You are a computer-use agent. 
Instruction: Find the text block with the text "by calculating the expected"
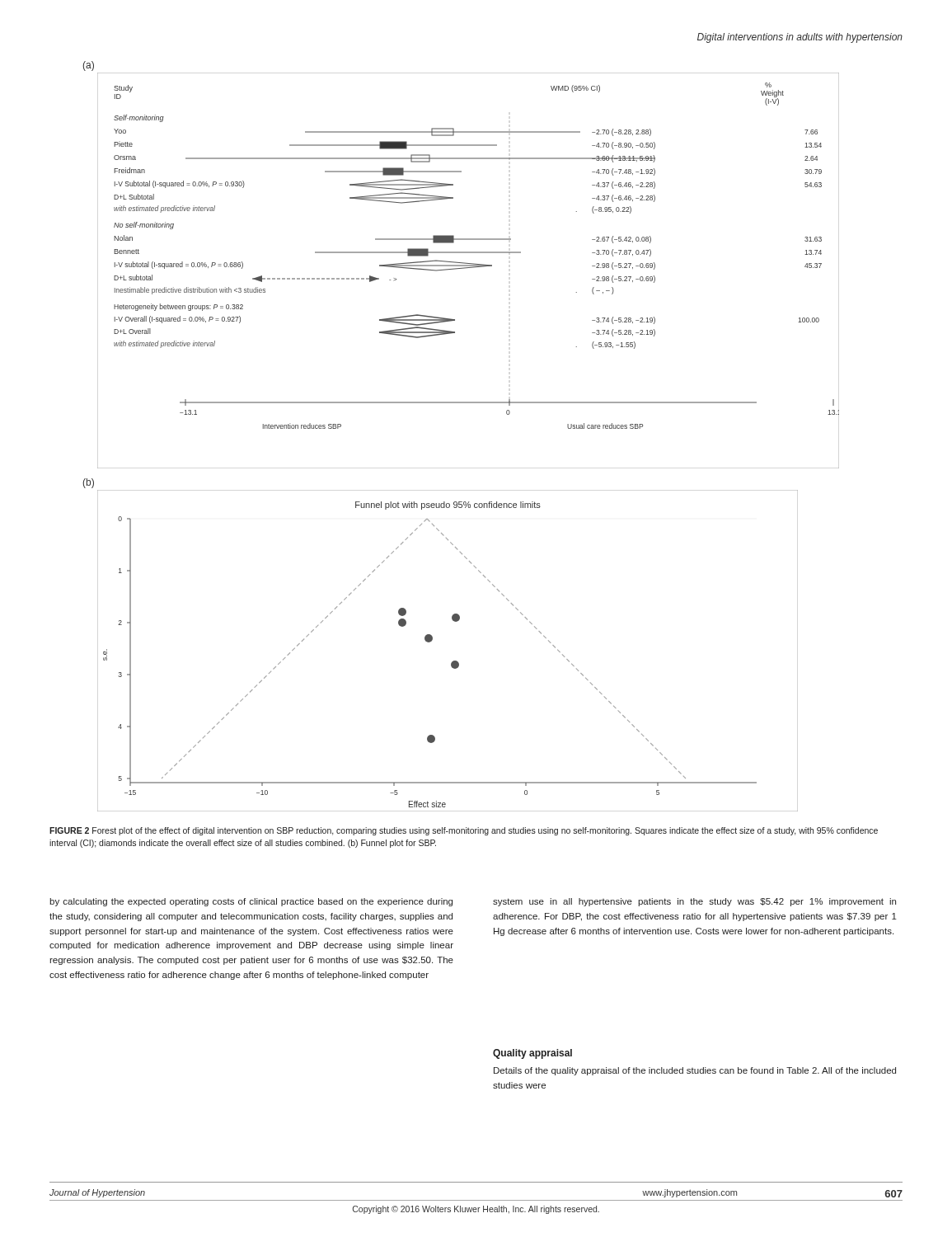click(x=251, y=938)
